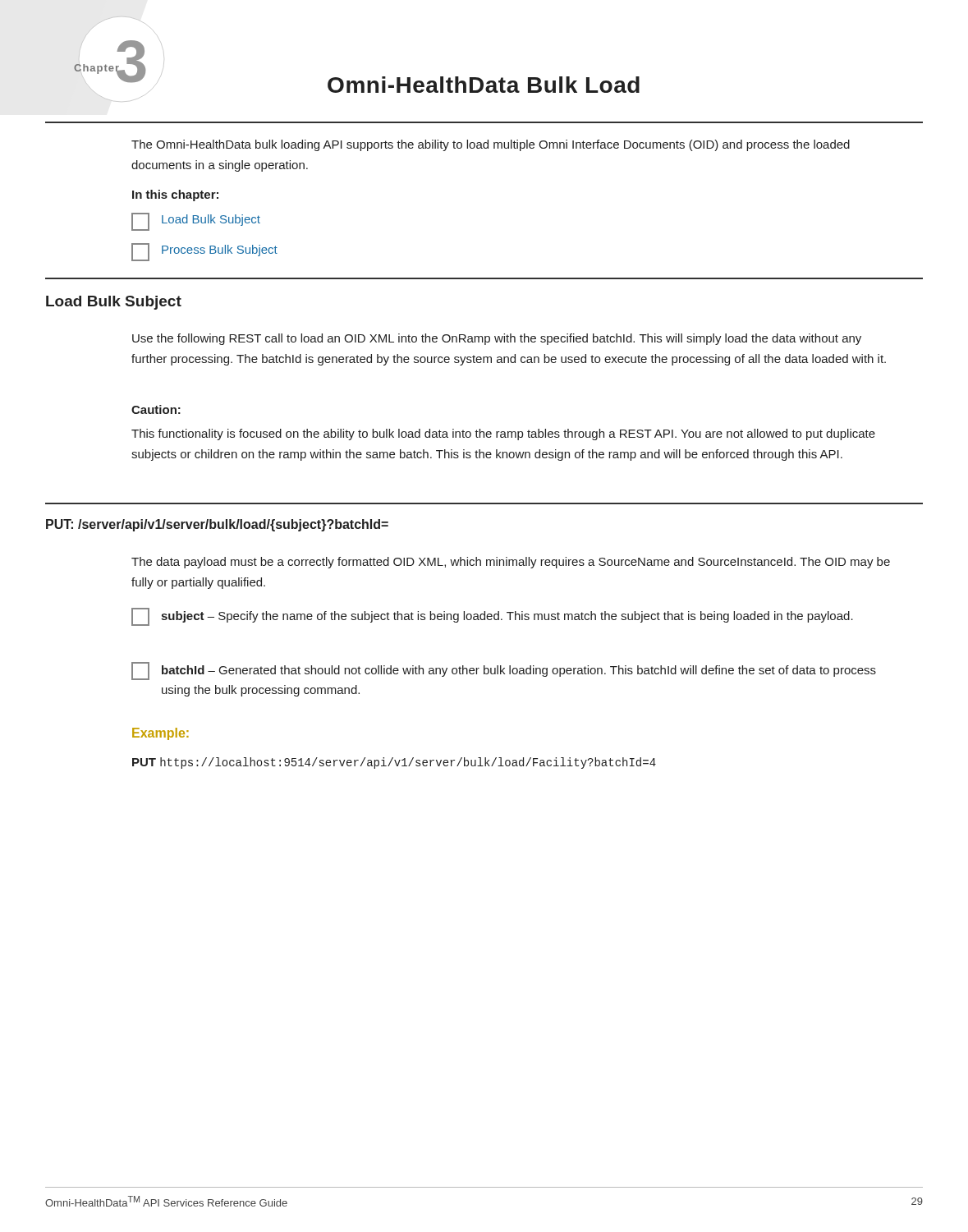Where does it say "PUT https://localhost:9514/server/api/v1/server/bulk/load/Facility?batchId=4"?

click(x=394, y=762)
